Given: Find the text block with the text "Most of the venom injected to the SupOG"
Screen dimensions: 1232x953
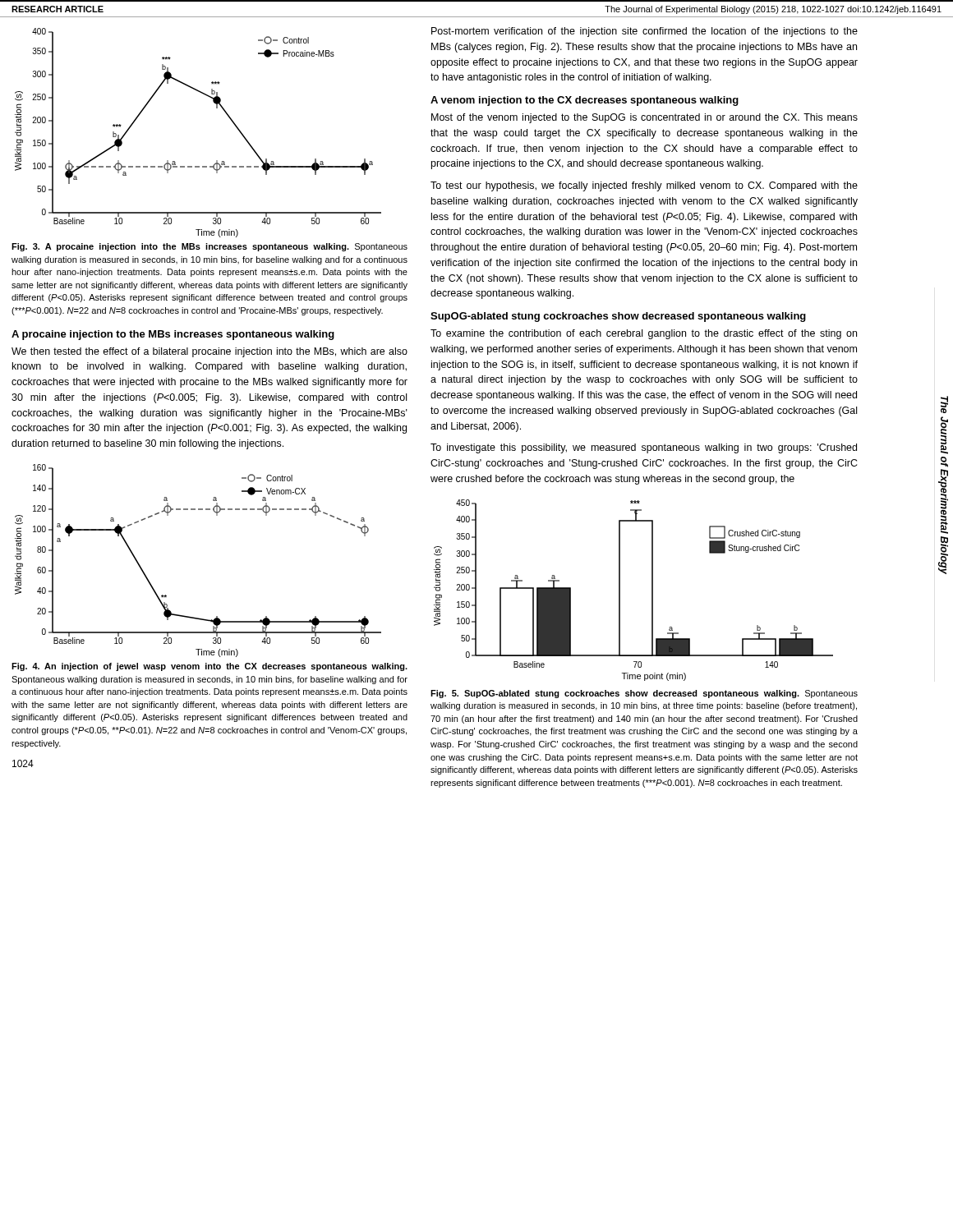Looking at the screenshot, I should (644, 141).
